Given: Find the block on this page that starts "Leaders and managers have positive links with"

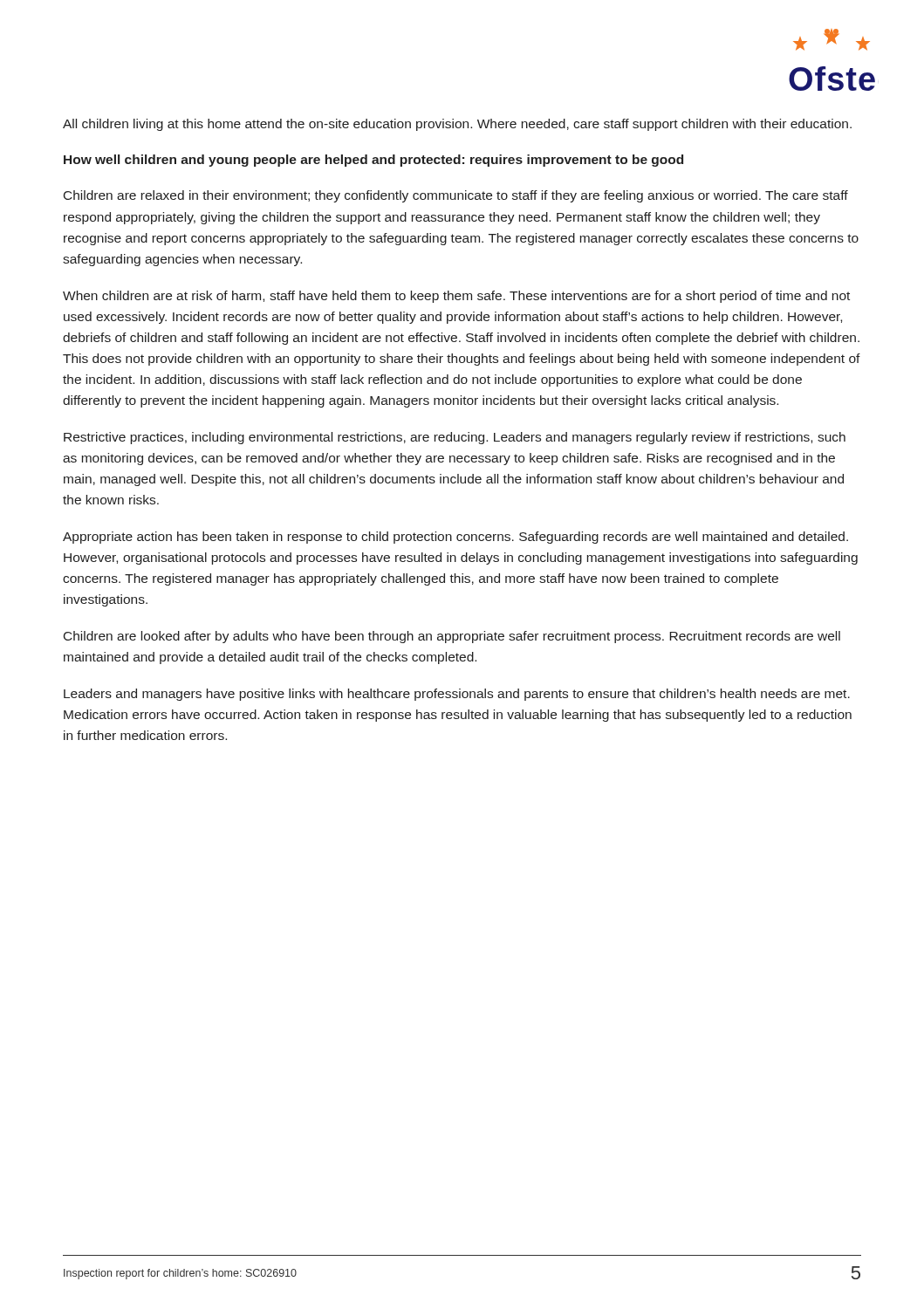Looking at the screenshot, I should tap(458, 714).
